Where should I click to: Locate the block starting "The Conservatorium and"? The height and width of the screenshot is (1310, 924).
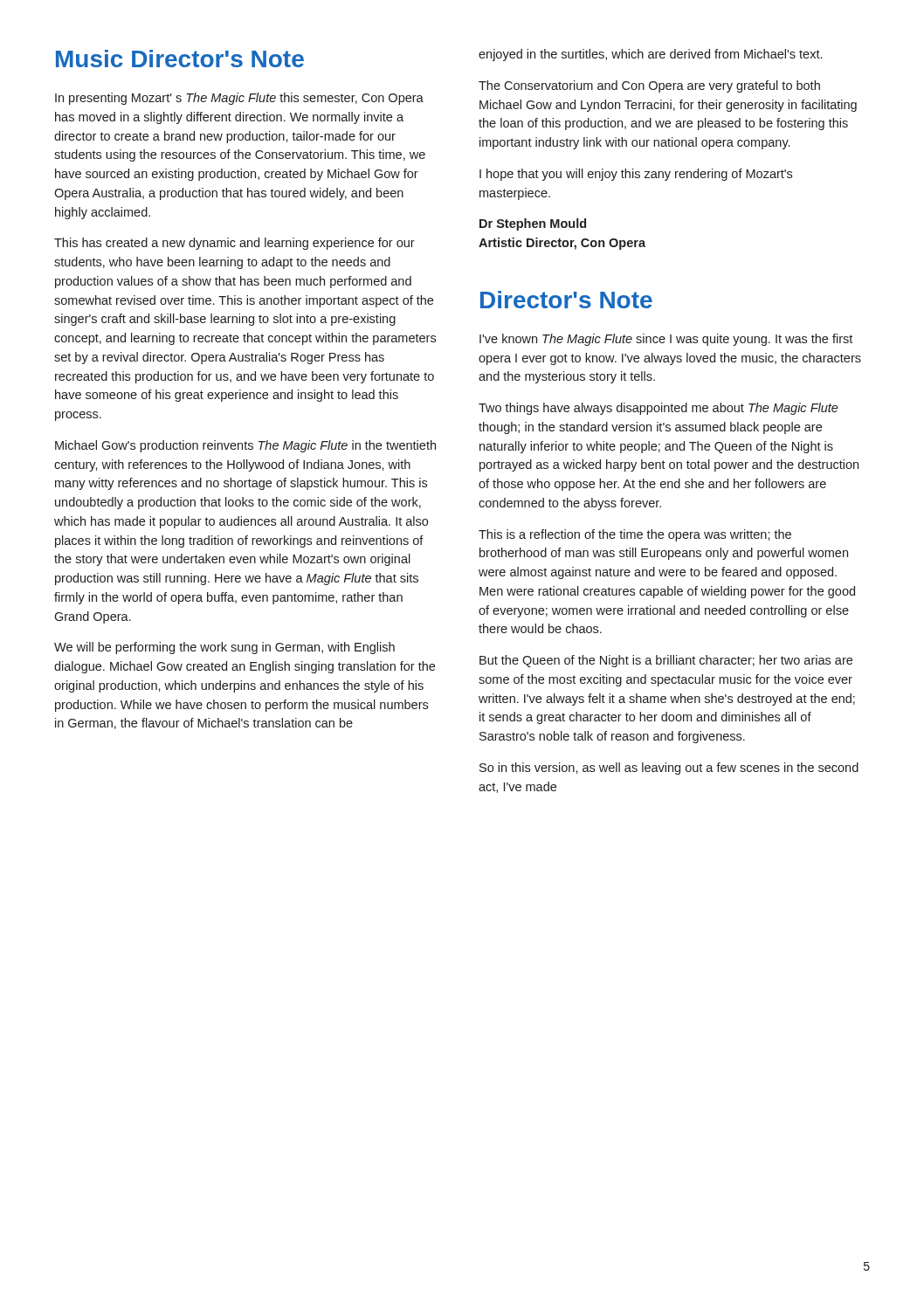(670, 115)
